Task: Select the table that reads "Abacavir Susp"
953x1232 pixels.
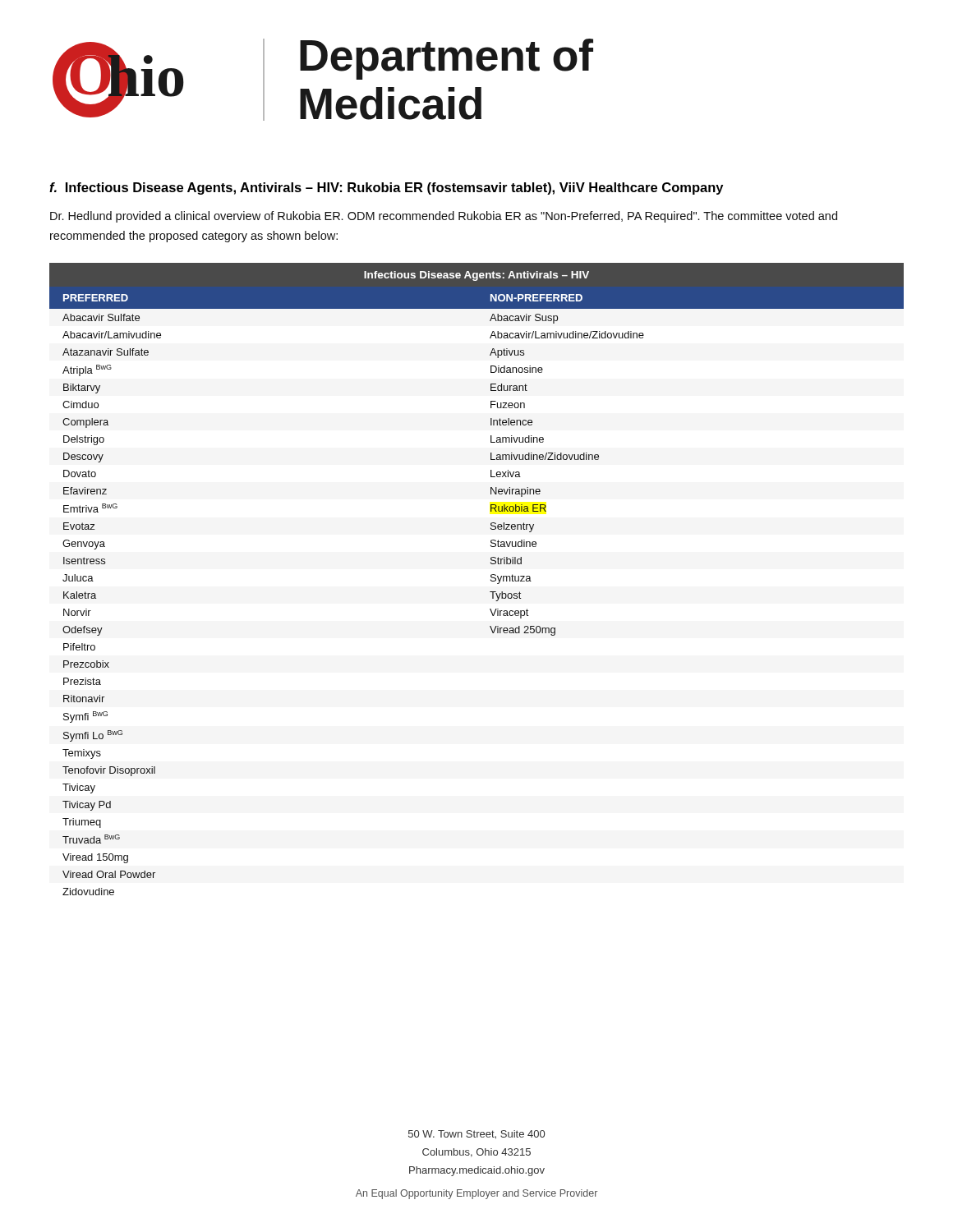Action: coord(476,582)
